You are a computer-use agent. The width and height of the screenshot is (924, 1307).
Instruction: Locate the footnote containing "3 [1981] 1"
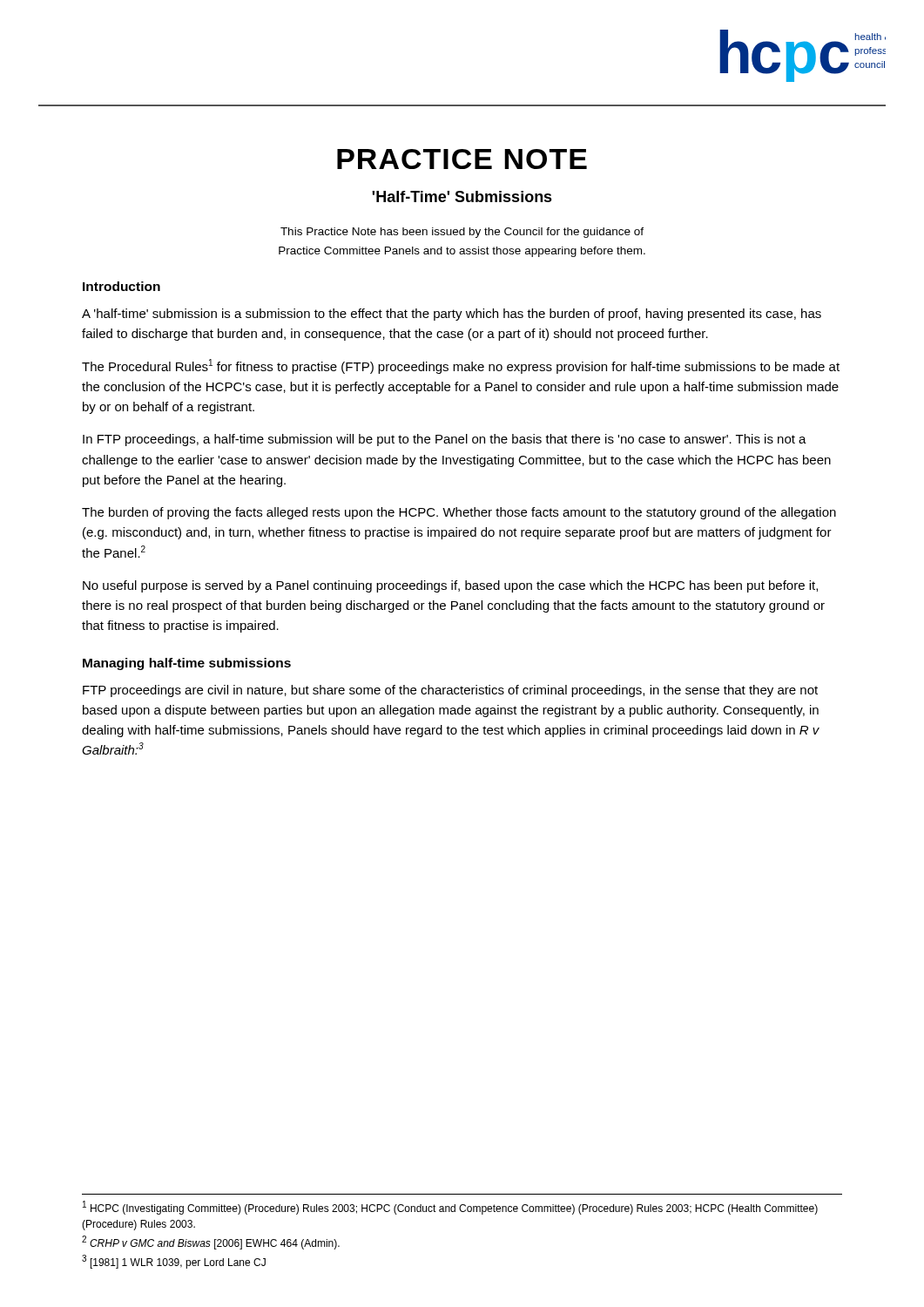click(174, 1262)
